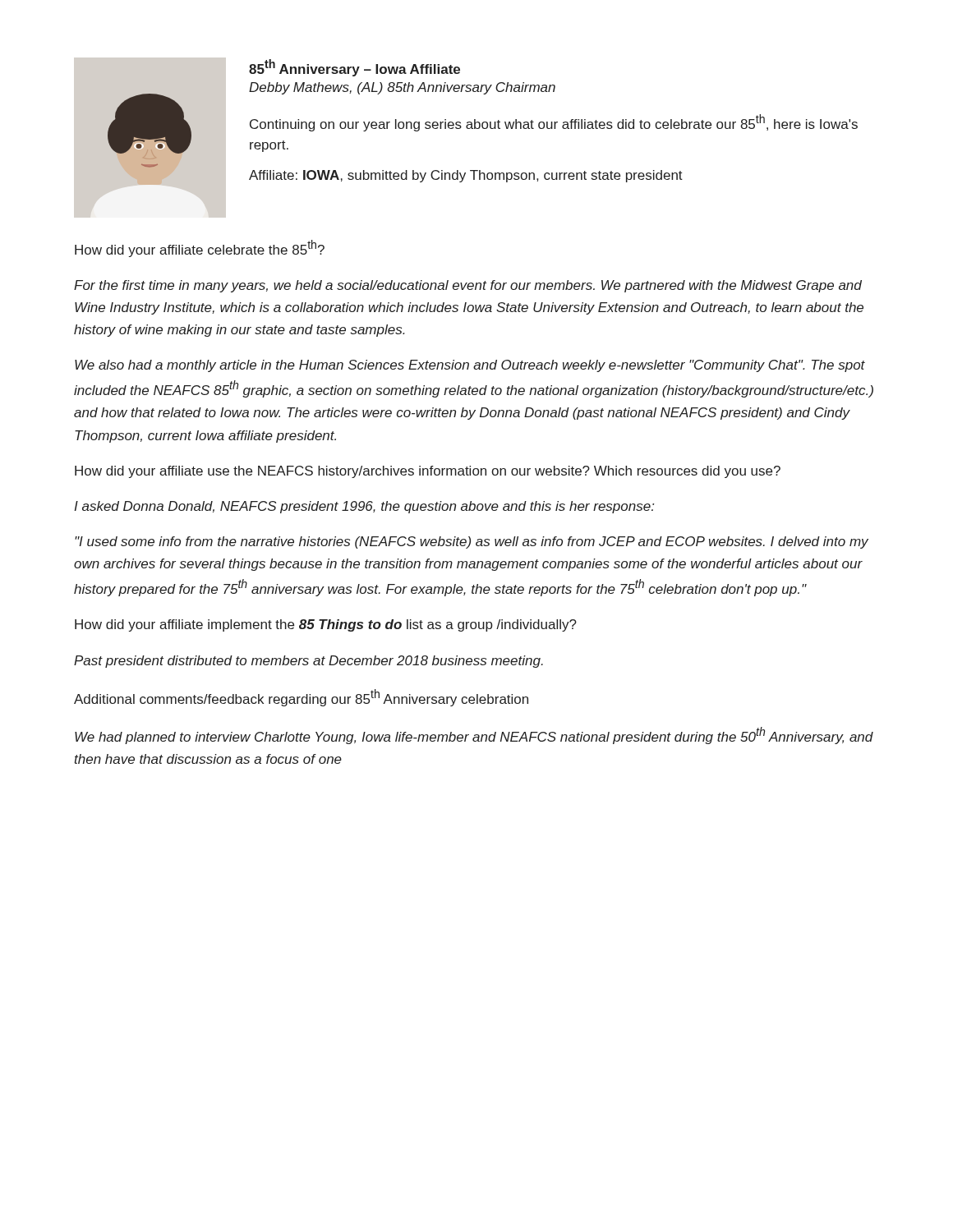Select the text block starting "Additional comments/feedback regarding our 85th"
The width and height of the screenshot is (953, 1232).
(302, 697)
